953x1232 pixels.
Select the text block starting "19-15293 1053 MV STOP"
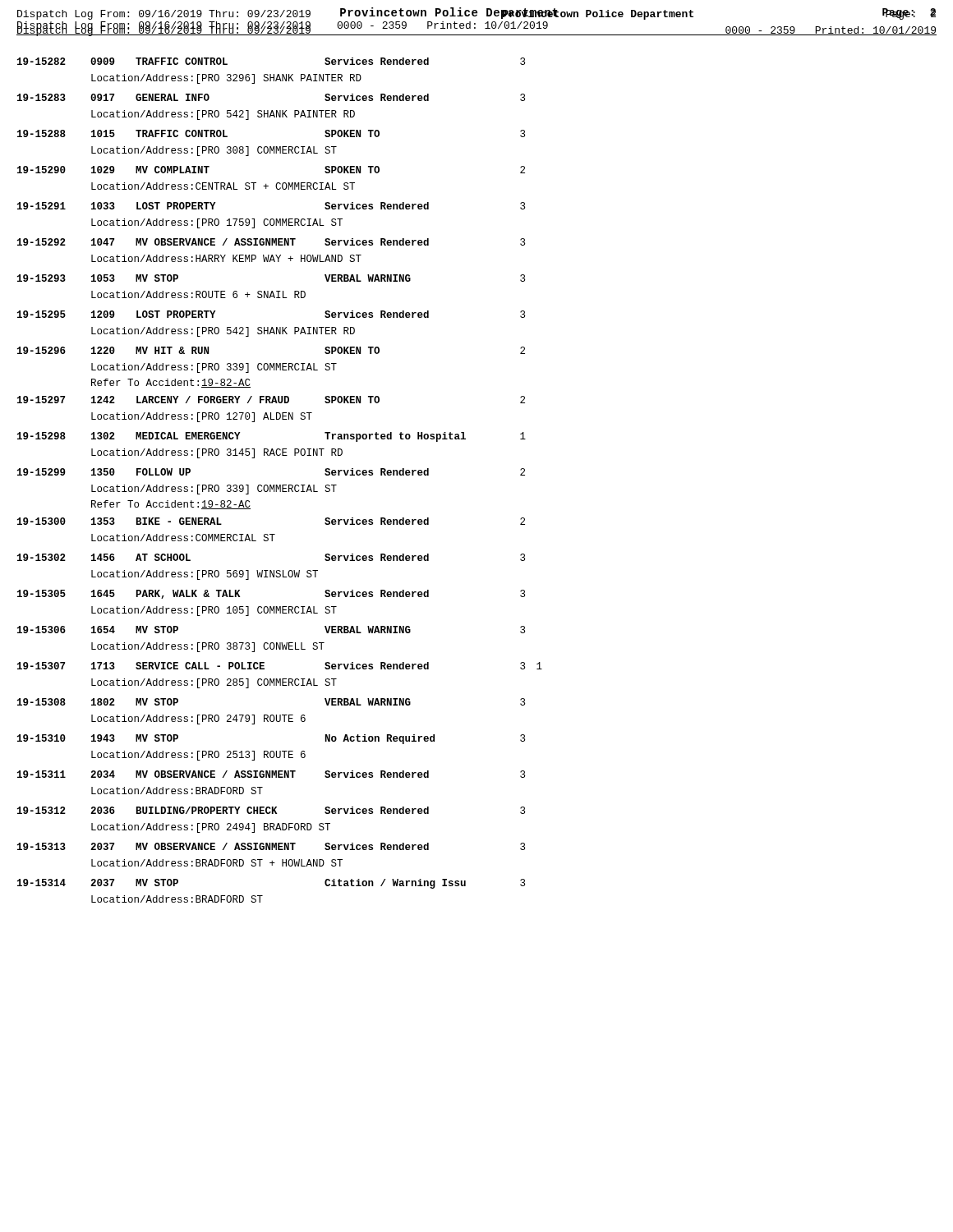(x=44, y=278)
